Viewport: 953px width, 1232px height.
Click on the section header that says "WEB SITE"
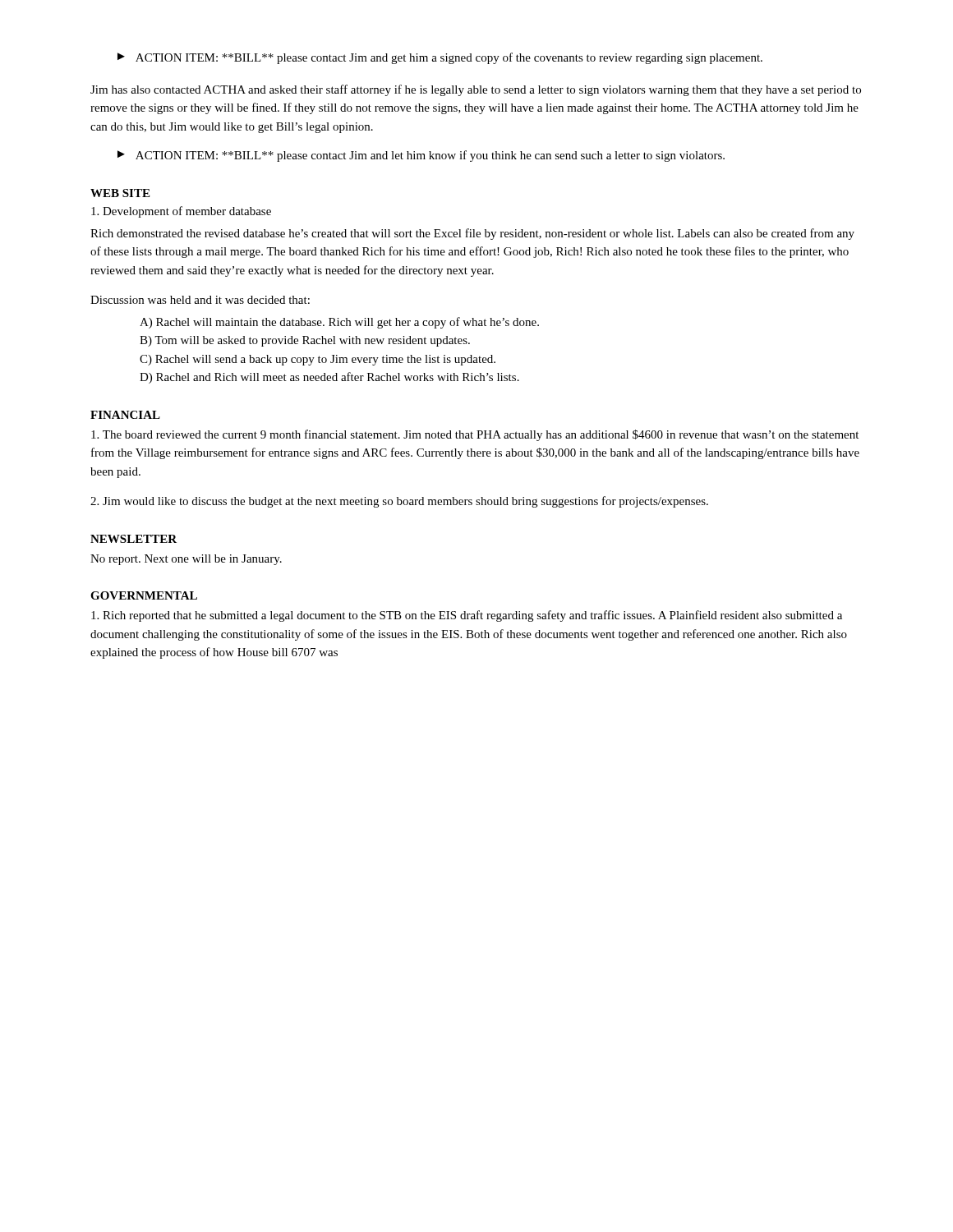pyautogui.click(x=120, y=193)
